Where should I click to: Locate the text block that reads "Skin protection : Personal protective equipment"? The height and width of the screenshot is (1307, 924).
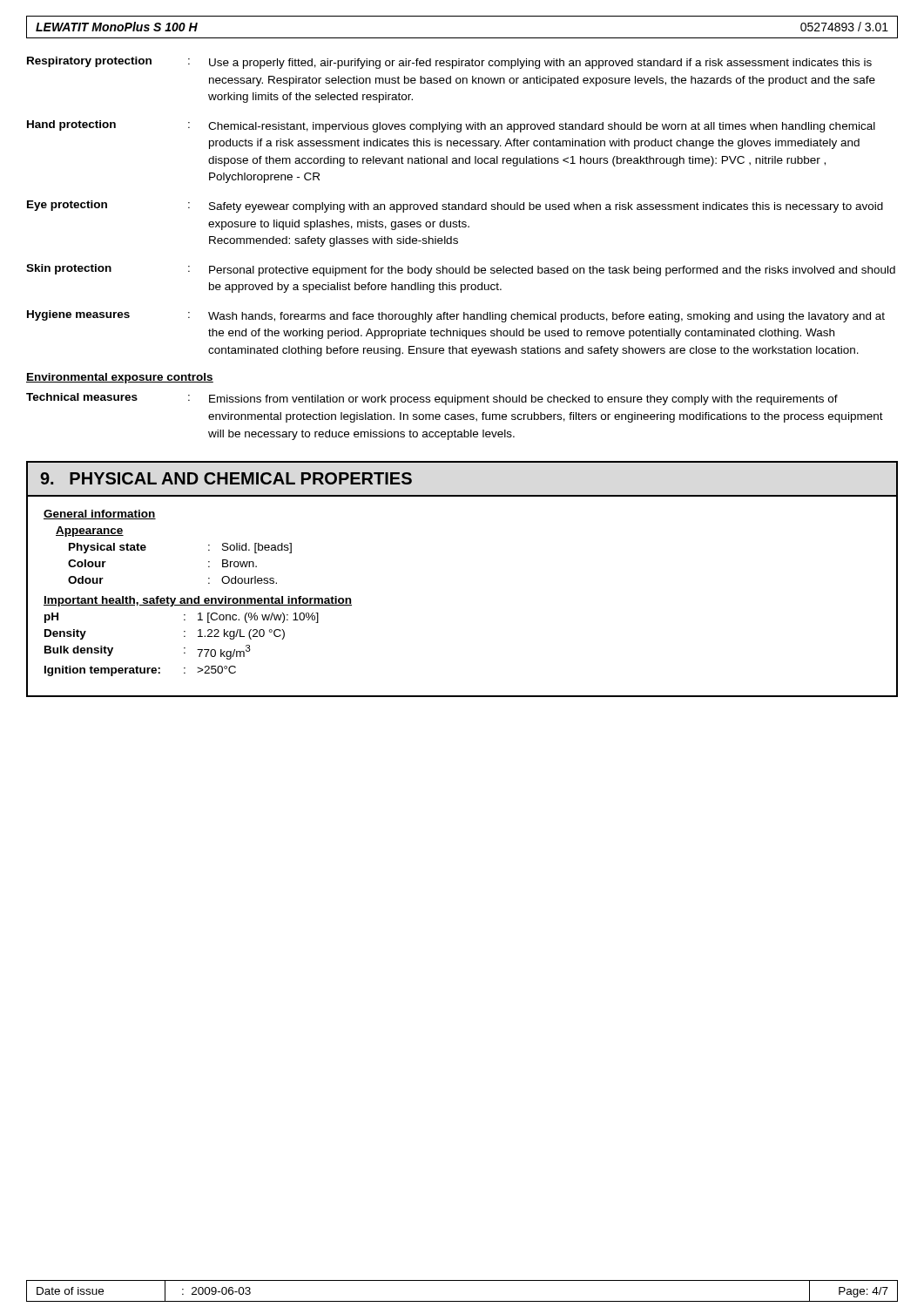(x=462, y=278)
